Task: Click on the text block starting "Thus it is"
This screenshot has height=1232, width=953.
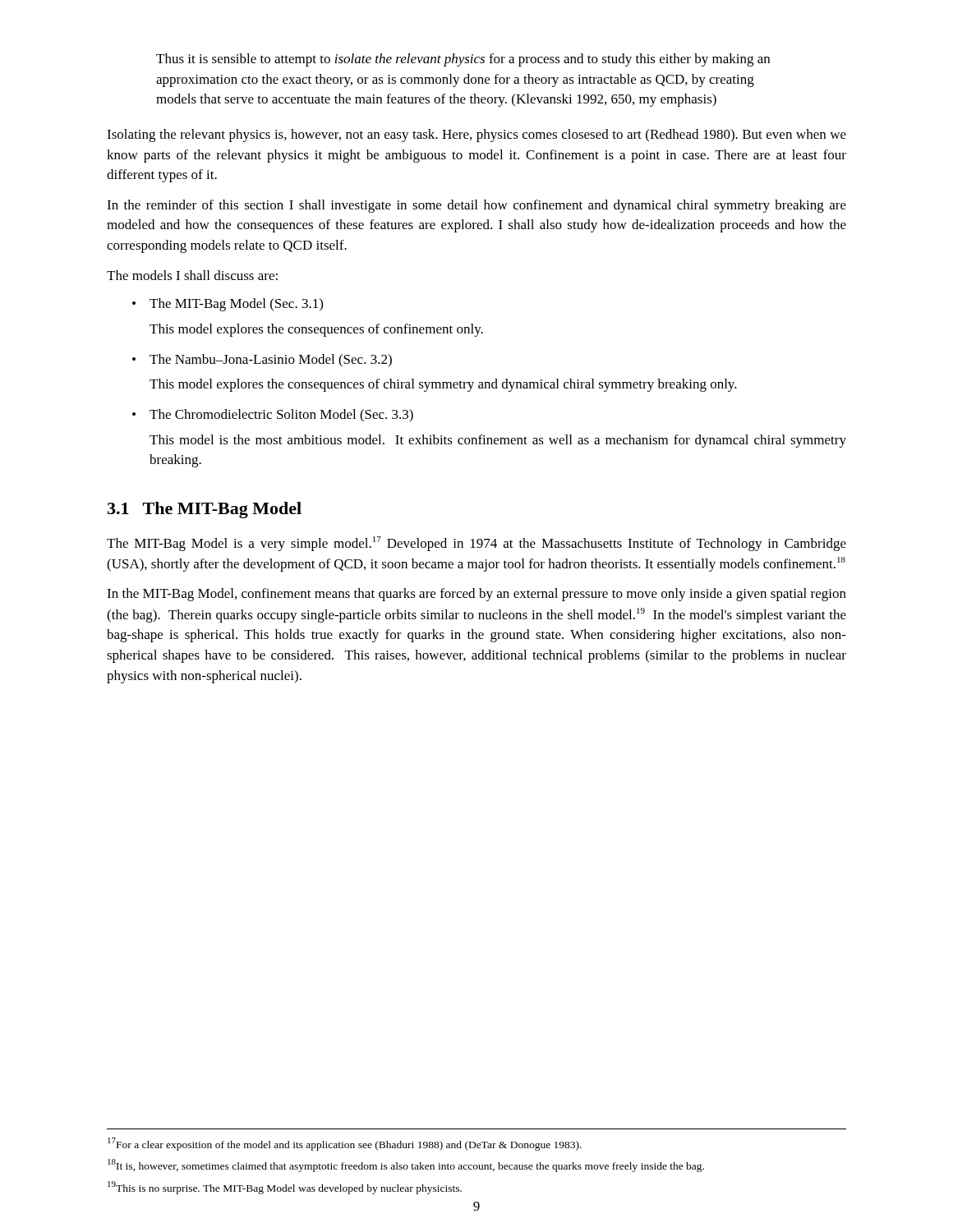Action: [463, 79]
